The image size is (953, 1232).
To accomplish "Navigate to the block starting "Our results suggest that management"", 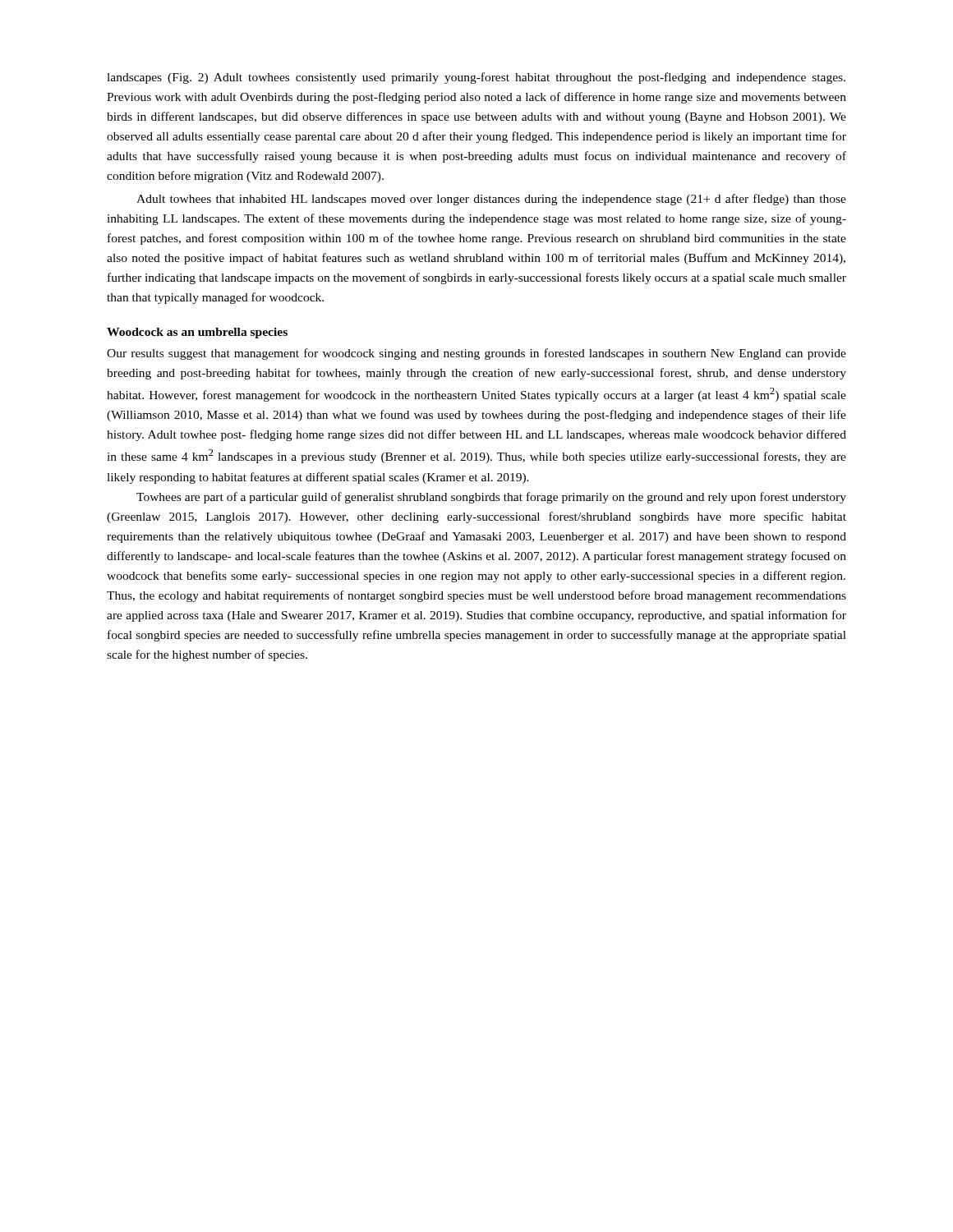I will [x=476, y=415].
